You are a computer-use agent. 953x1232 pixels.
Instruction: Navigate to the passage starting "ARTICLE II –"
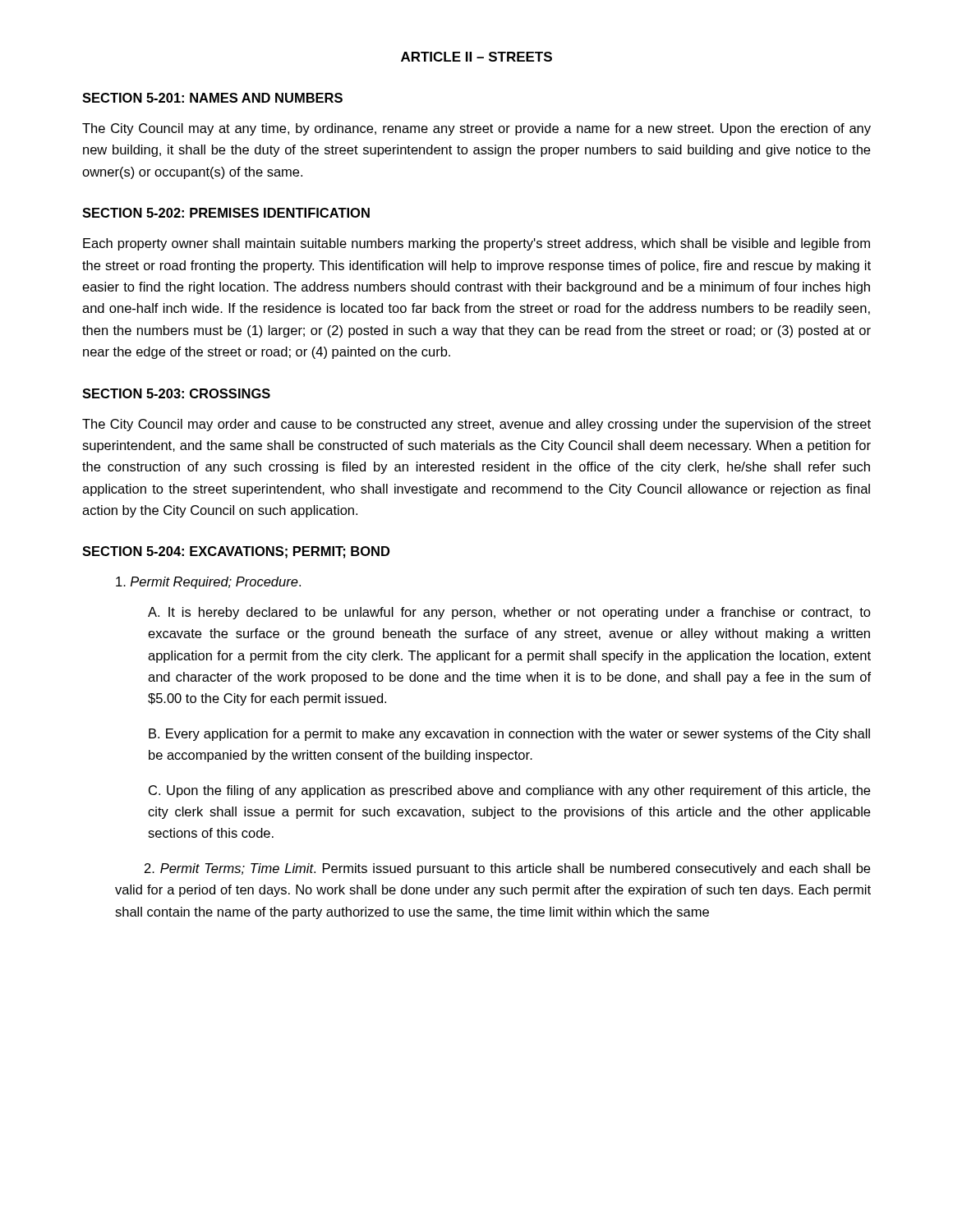476,57
